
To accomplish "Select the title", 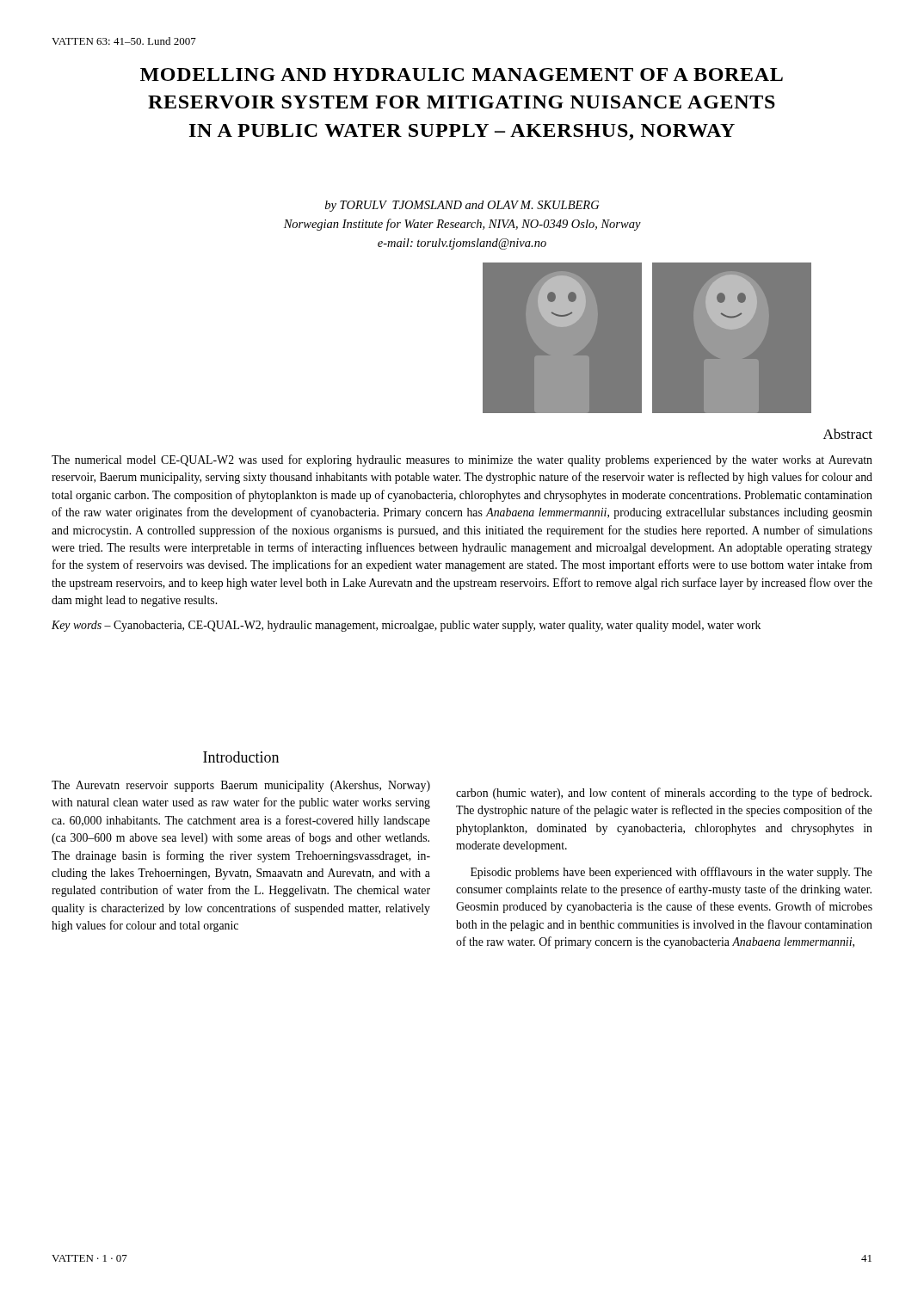I will coord(462,102).
